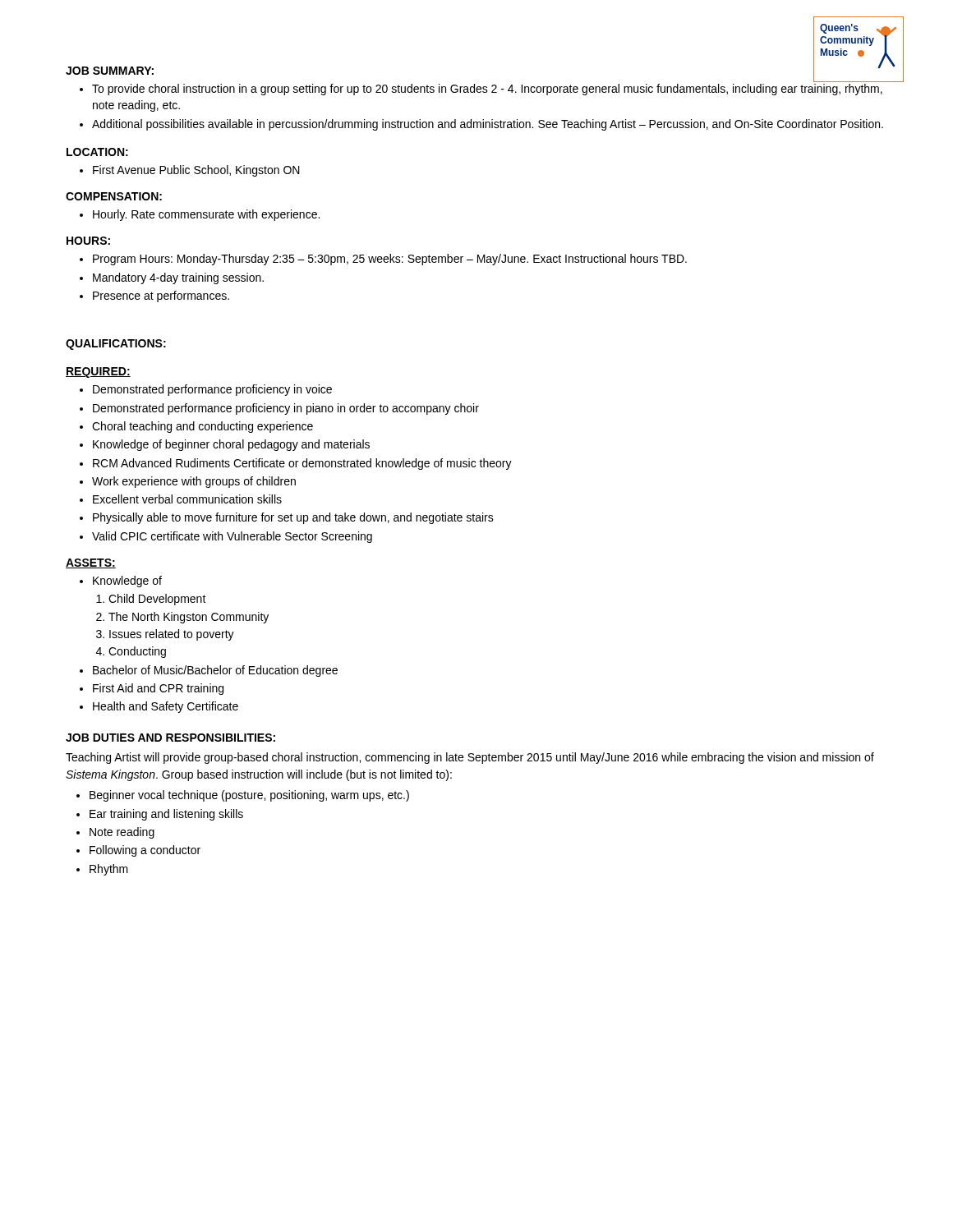
Task: Locate the list item with the text "RCM Advanced Rudiments Certificate or"
Action: click(302, 463)
